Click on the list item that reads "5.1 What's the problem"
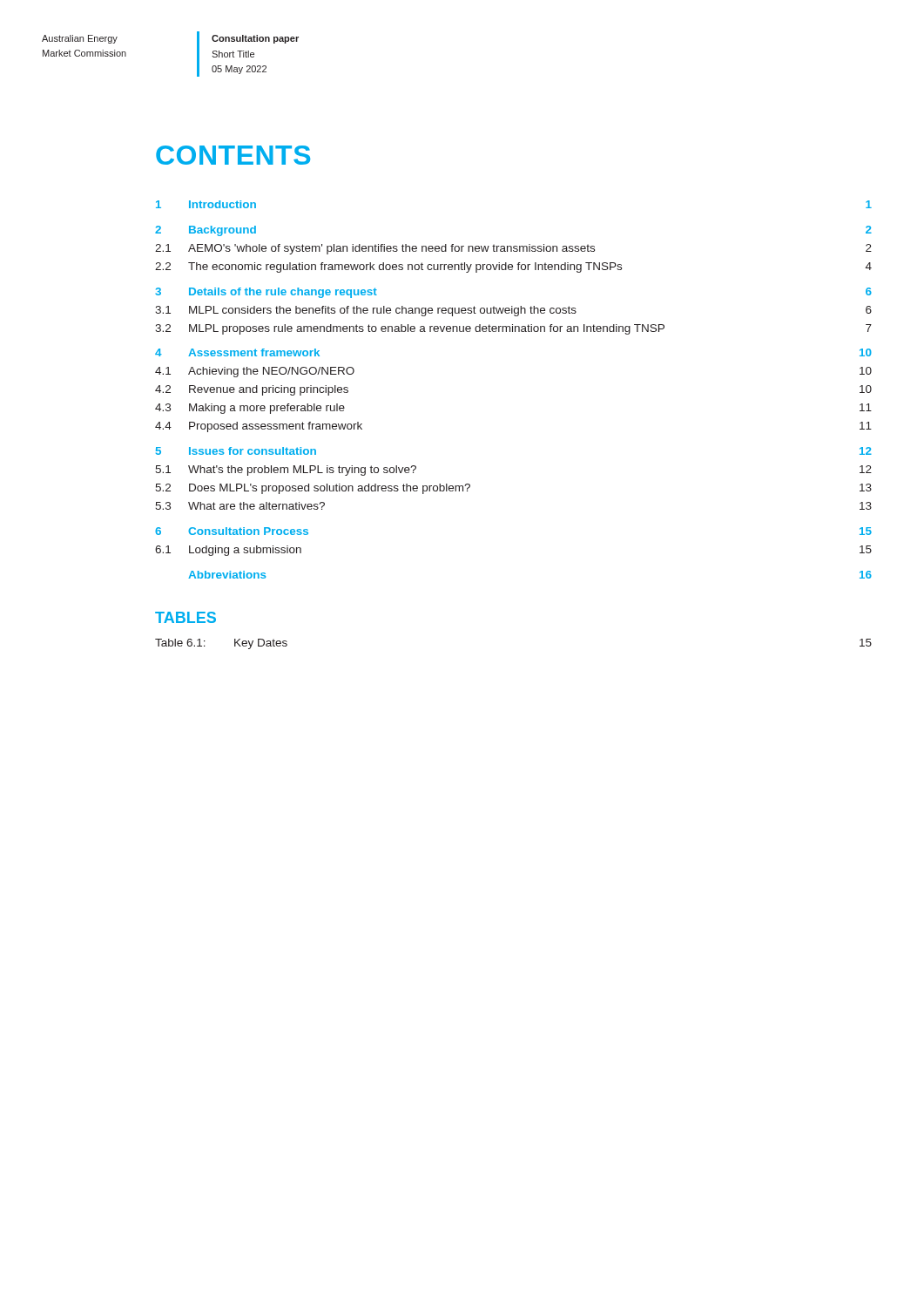Screen dimensions: 1307x924 (x=304, y=470)
